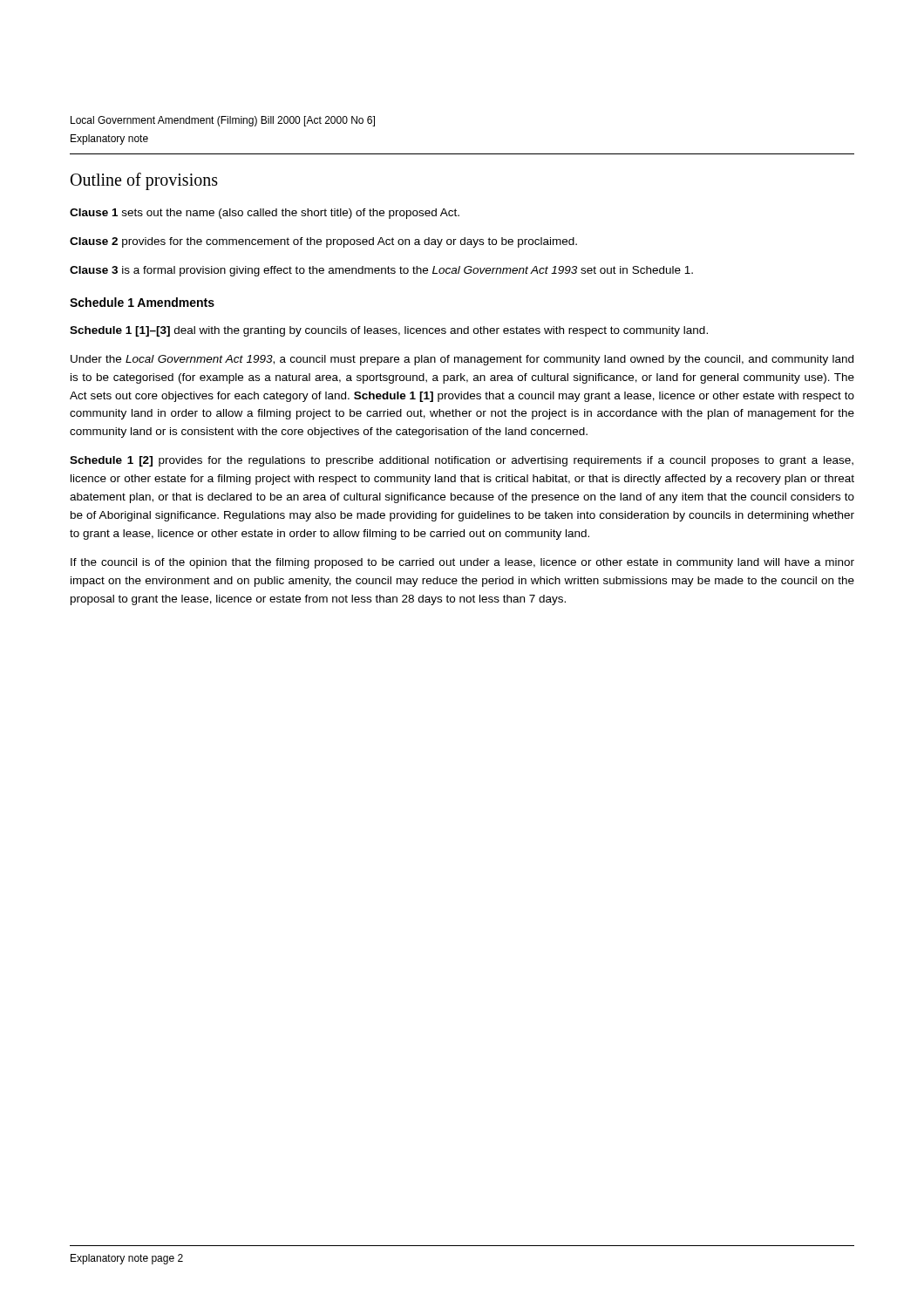Find the text starting "Clause 1 sets out"
Screen dimensions: 1308x924
point(265,212)
